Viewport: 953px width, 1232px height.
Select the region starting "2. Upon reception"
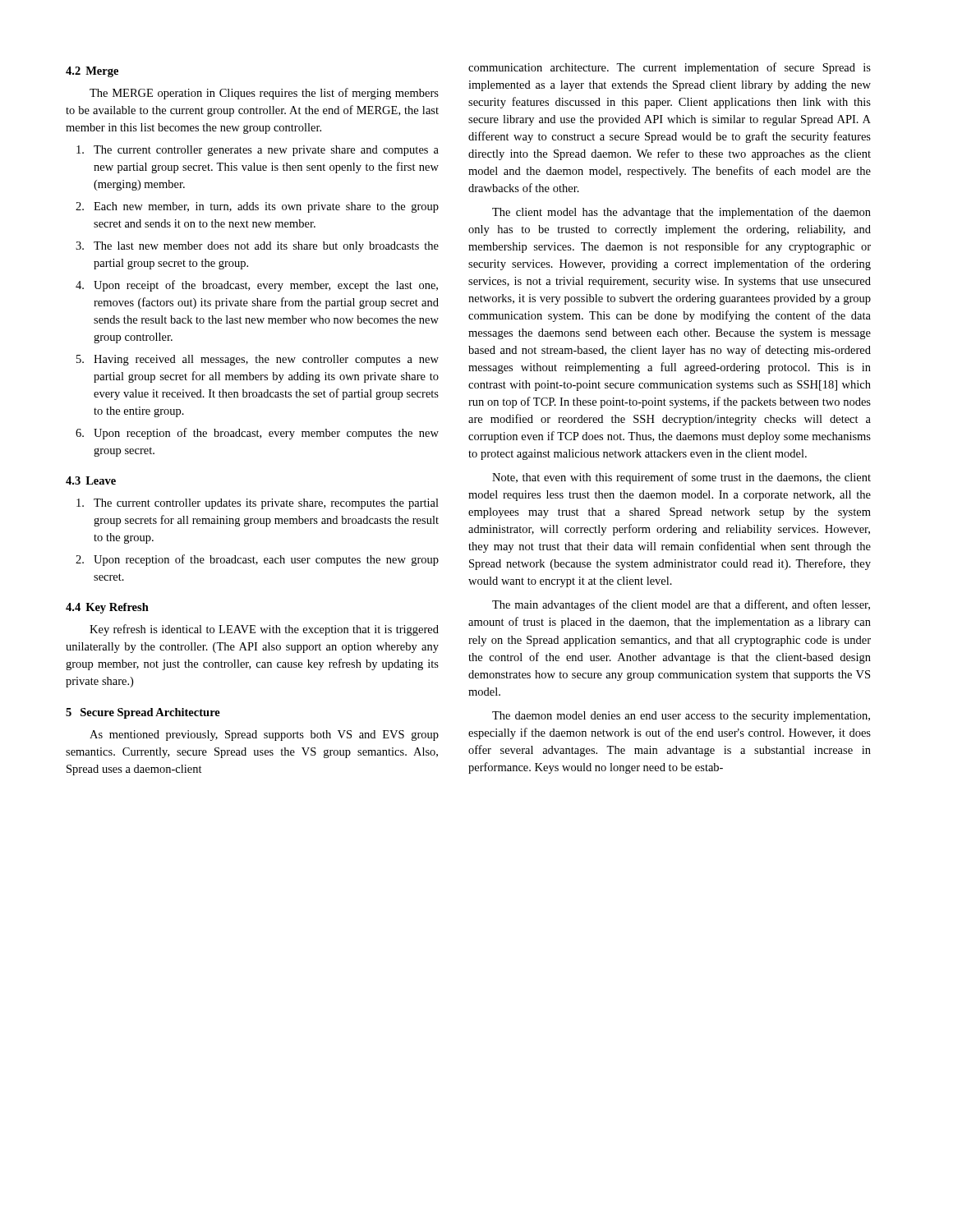tap(257, 569)
